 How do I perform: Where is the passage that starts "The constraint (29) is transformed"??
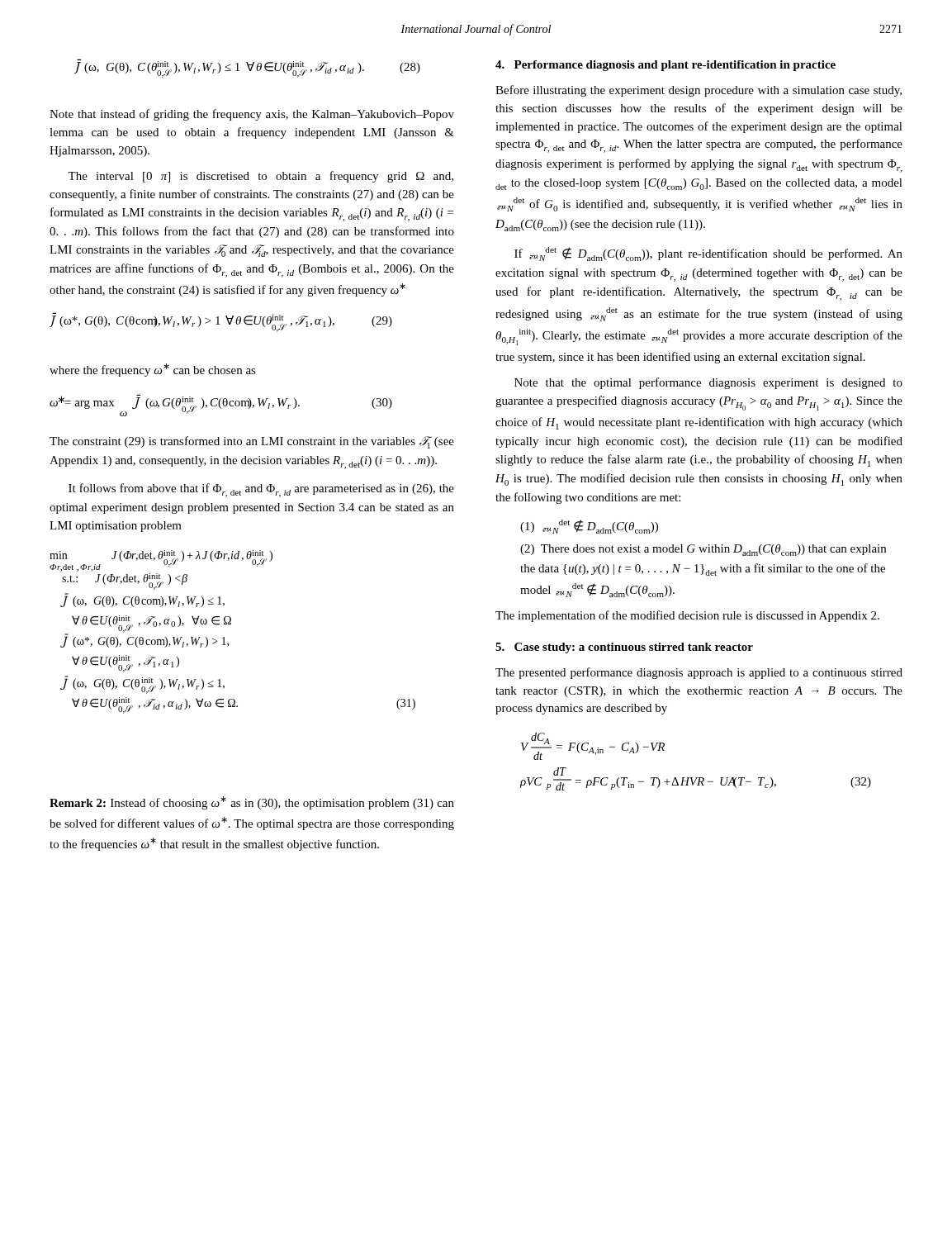click(x=252, y=484)
